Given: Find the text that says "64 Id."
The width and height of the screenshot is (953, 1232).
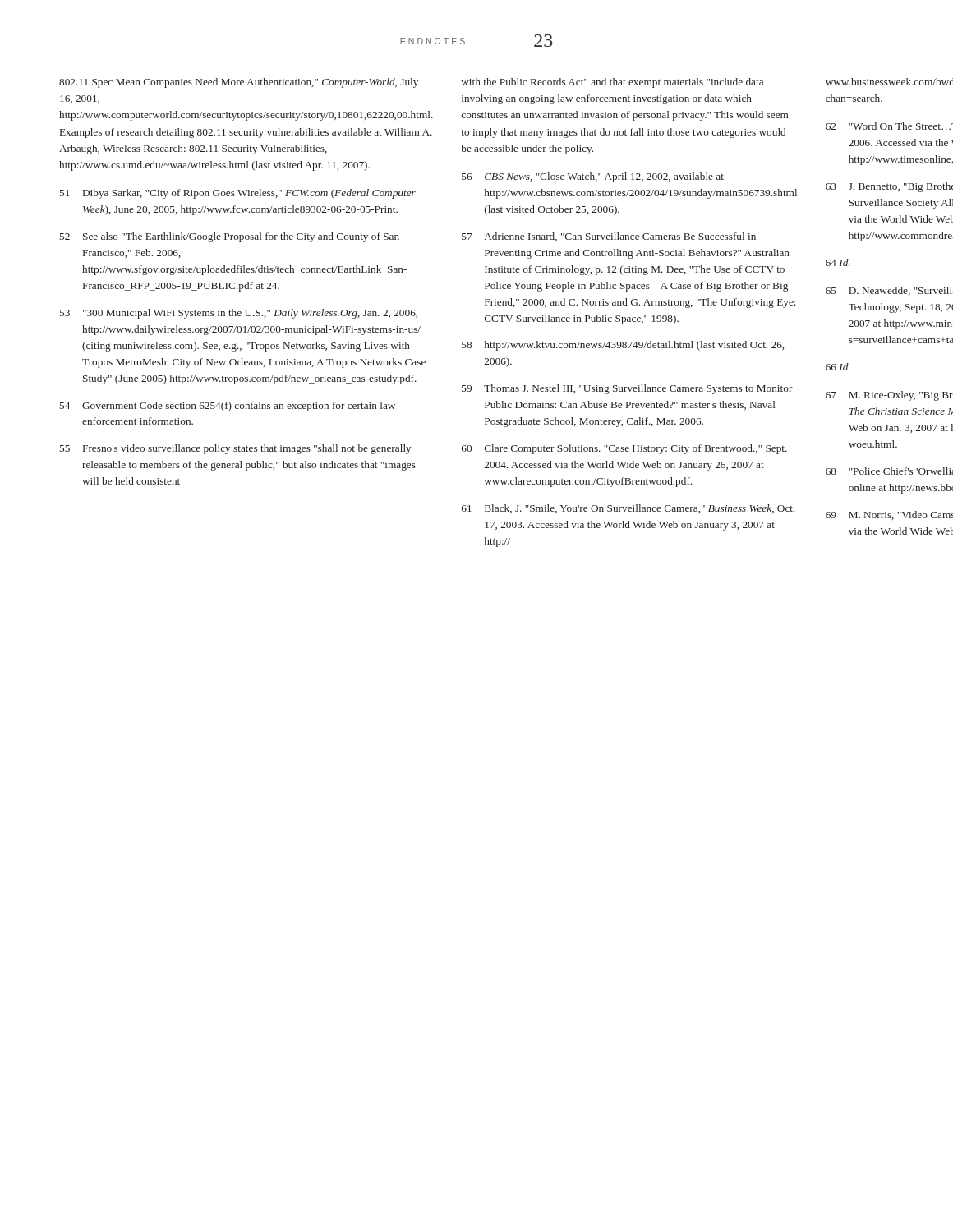Looking at the screenshot, I should 838,262.
